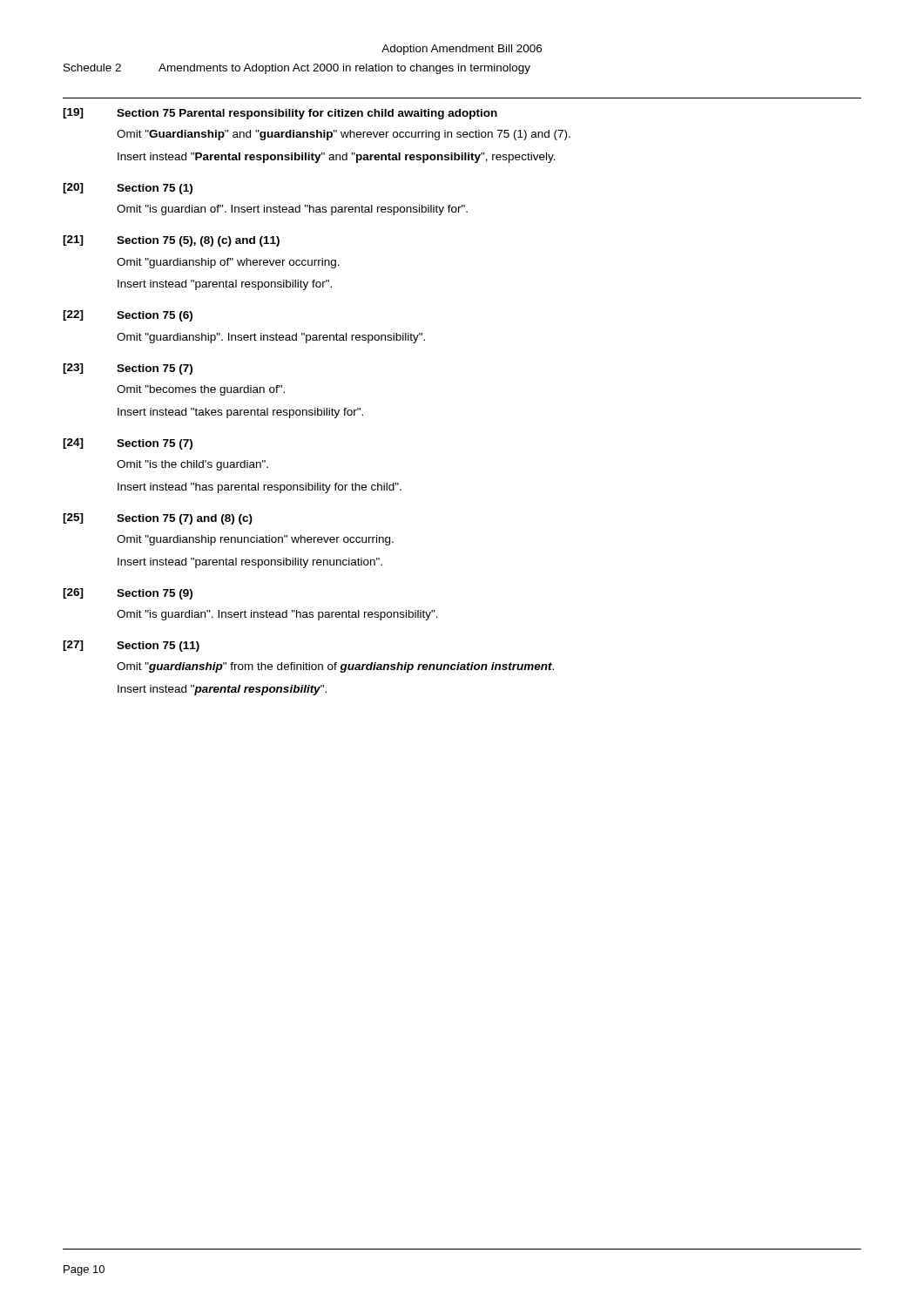This screenshot has height=1307, width=924.
Task: Navigate to the region starting "[27] Section 75 (11) Omit "guardianship" from the"
Action: click(462, 670)
